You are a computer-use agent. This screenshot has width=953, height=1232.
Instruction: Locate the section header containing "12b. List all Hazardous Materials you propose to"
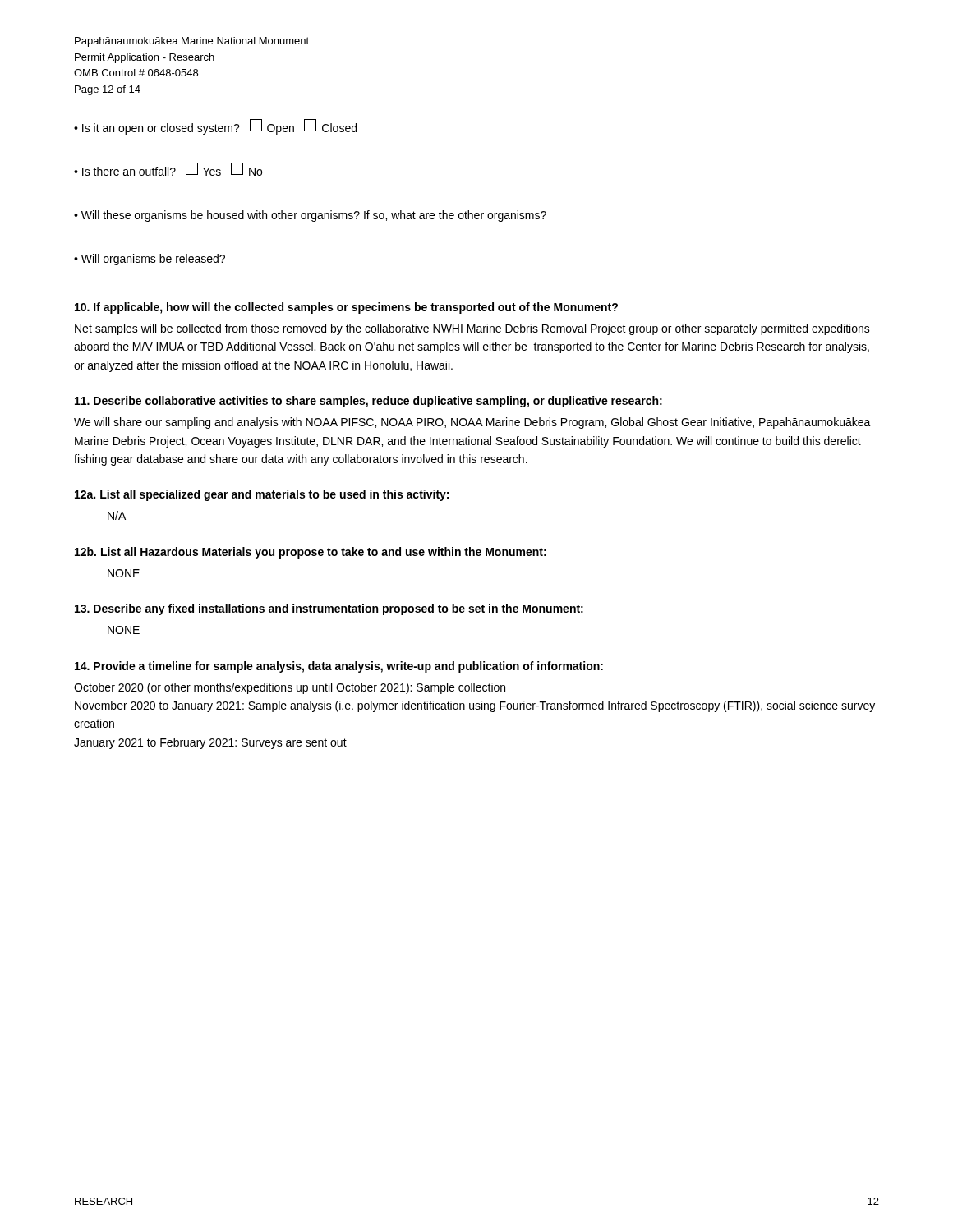[310, 552]
